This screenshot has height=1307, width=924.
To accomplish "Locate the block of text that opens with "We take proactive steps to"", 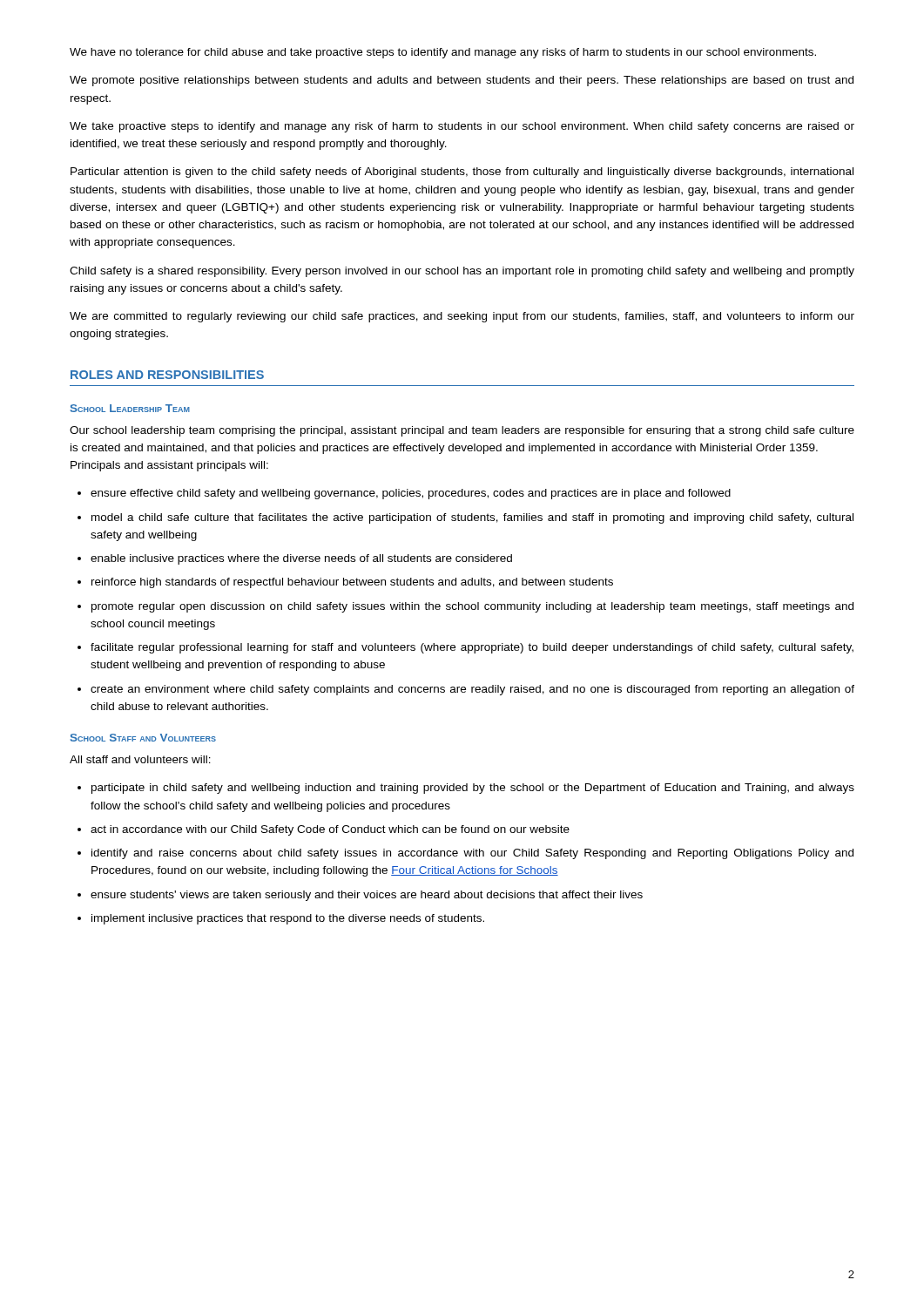I will (462, 135).
